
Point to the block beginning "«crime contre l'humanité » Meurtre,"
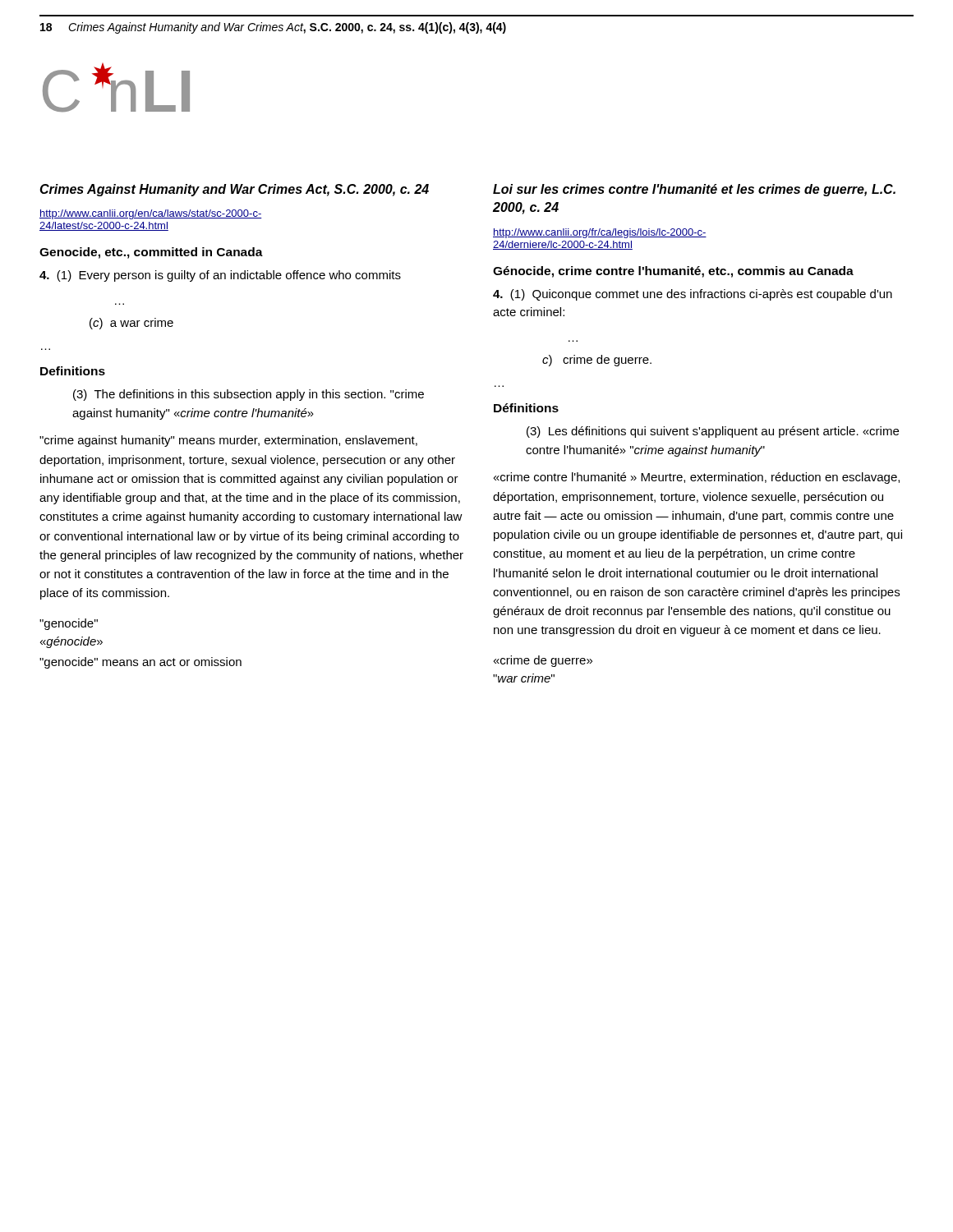coord(698,553)
